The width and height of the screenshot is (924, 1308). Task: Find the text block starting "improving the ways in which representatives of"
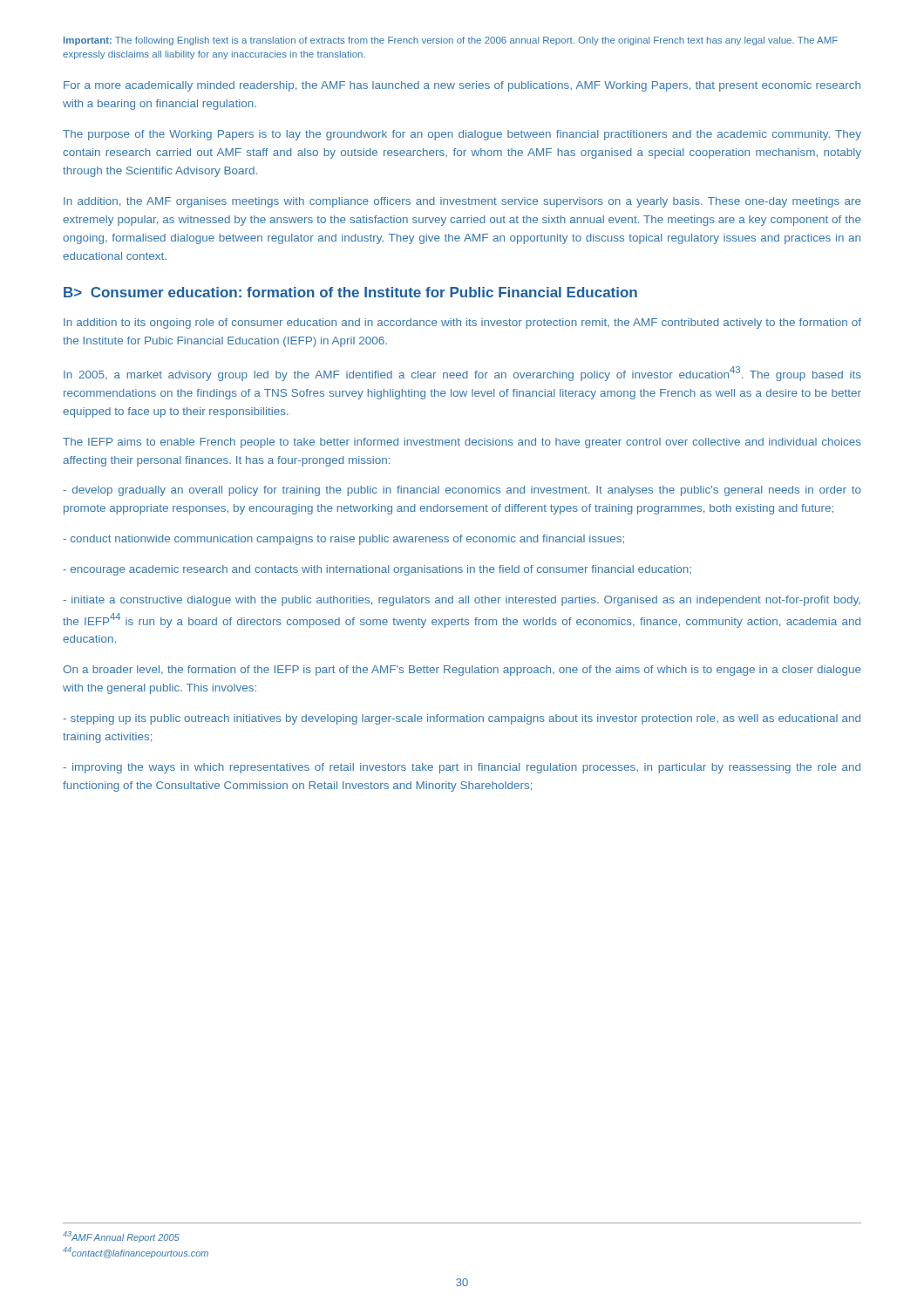pyautogui.click(x=462, y=776)
